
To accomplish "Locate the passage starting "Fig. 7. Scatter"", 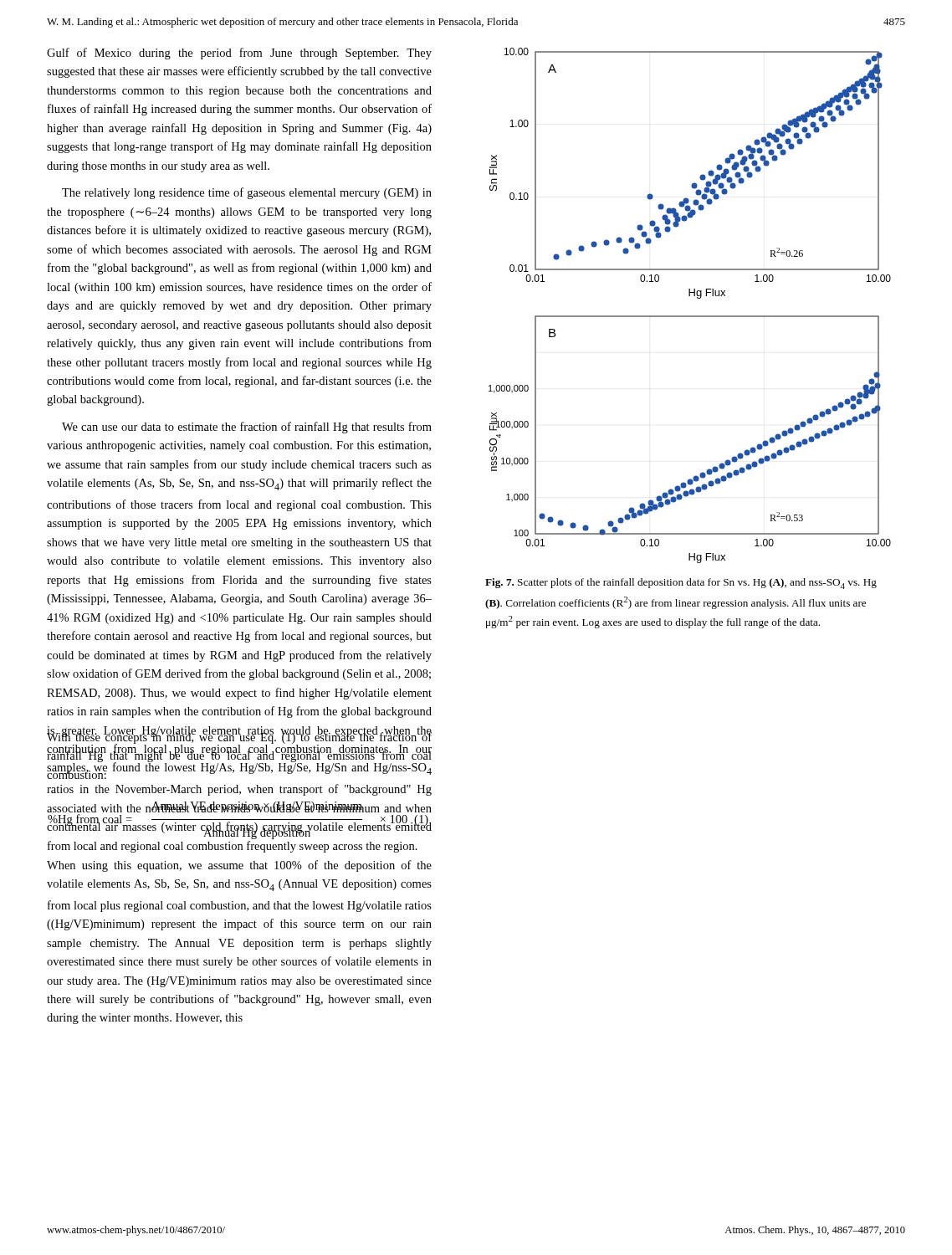I will (681, 602).
